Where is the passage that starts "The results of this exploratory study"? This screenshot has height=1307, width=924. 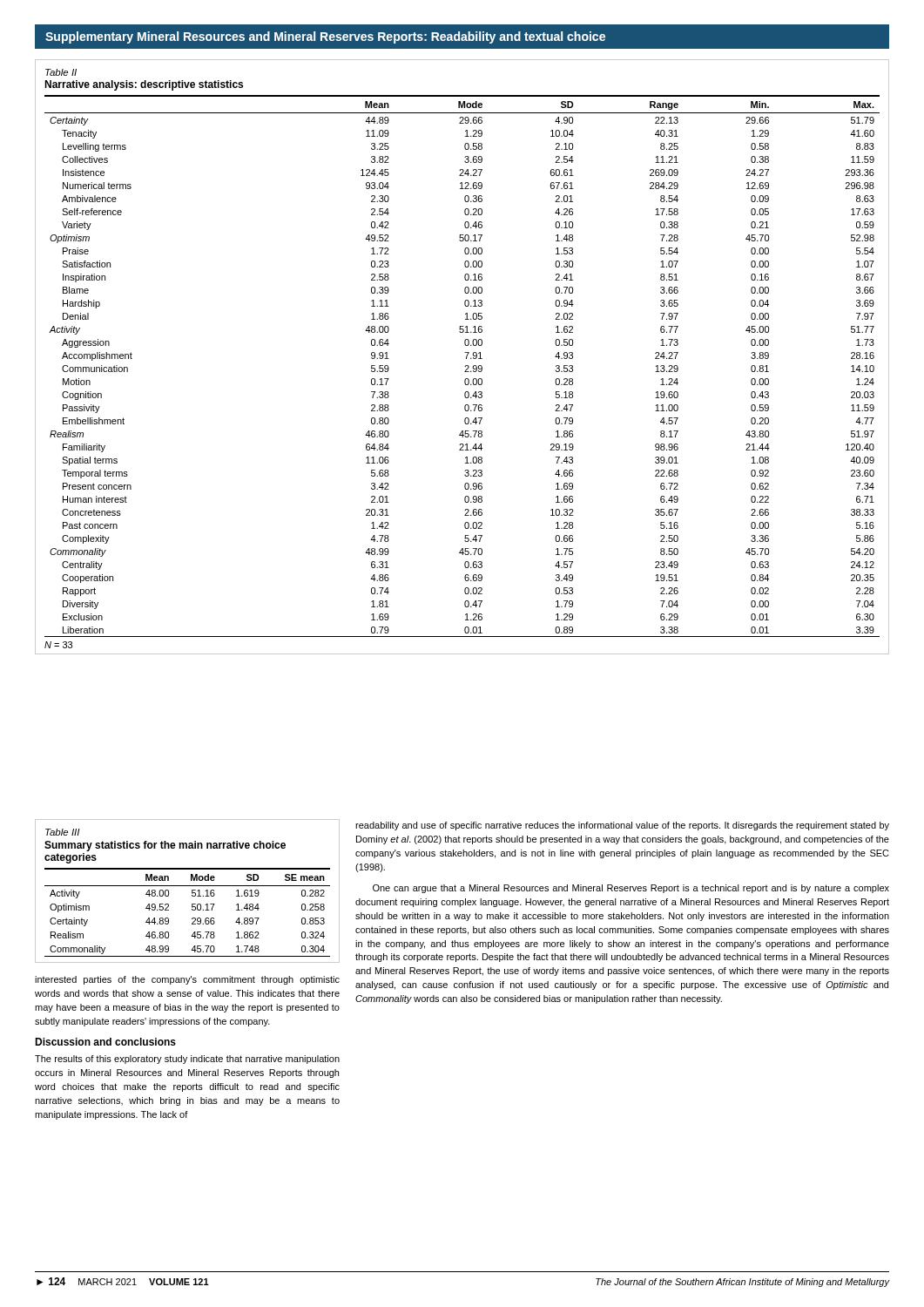click(x=187, y=1086)
